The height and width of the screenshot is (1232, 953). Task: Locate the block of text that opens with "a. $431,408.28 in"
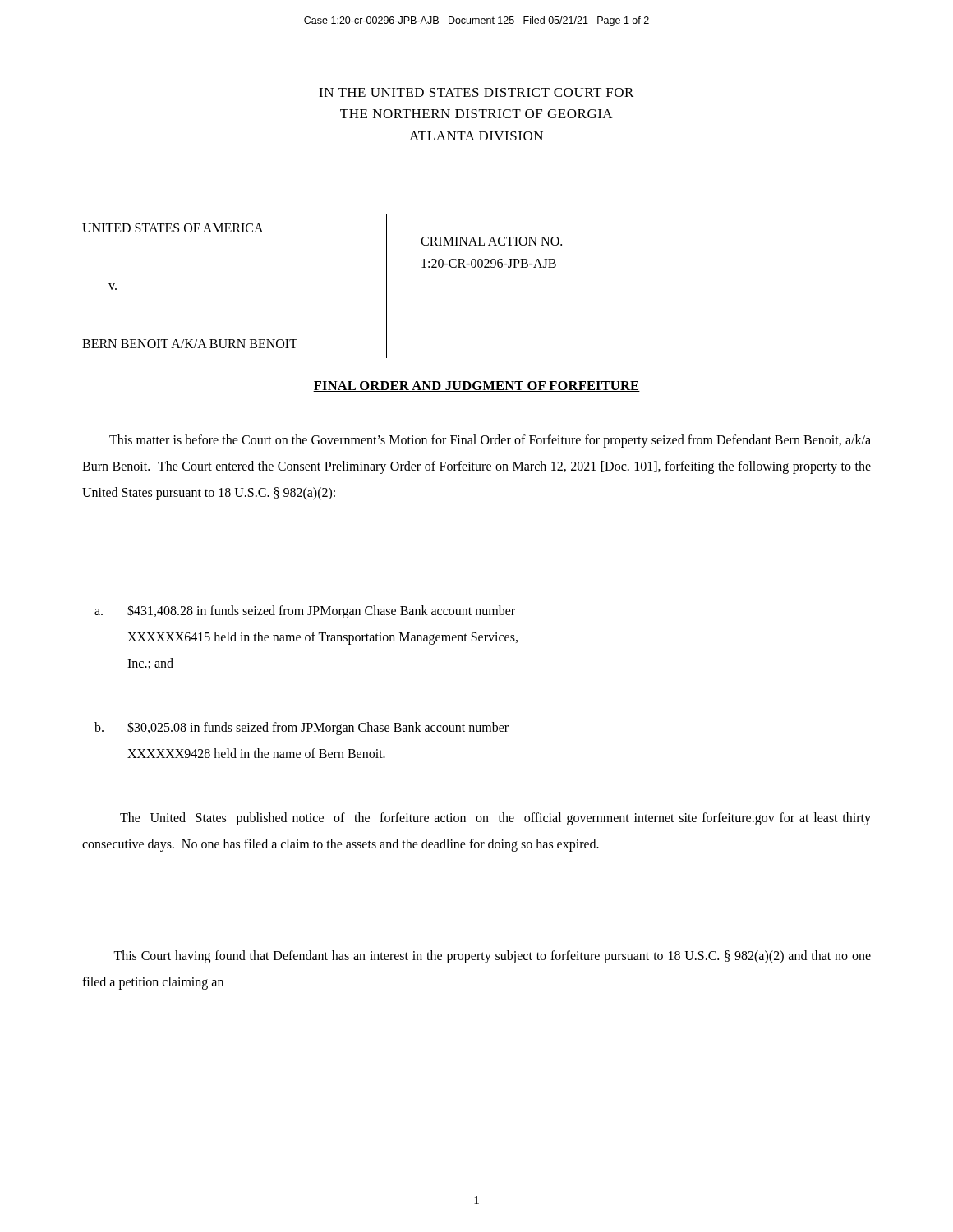point(476,637)
